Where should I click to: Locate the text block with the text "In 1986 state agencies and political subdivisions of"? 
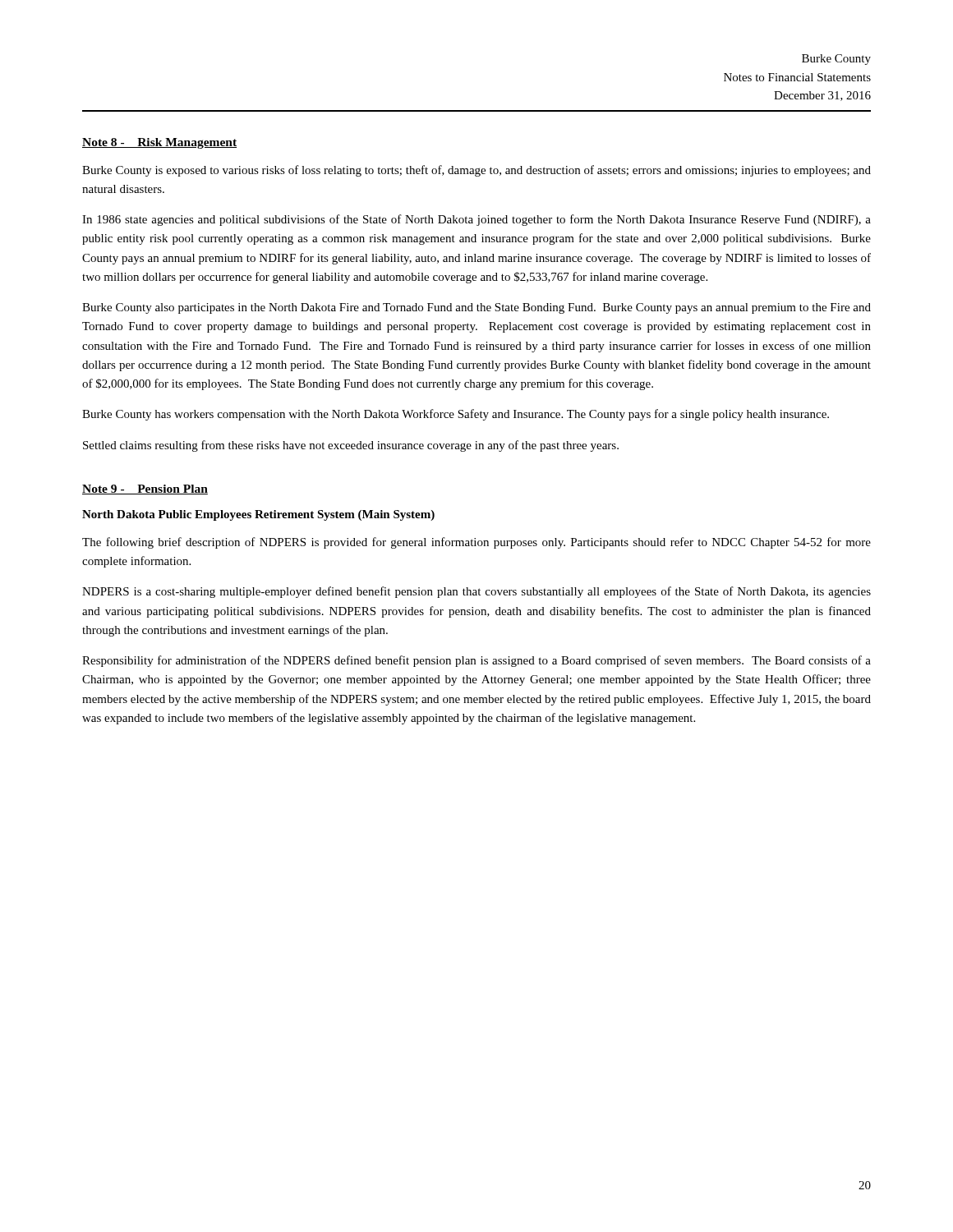pos(476,248)
